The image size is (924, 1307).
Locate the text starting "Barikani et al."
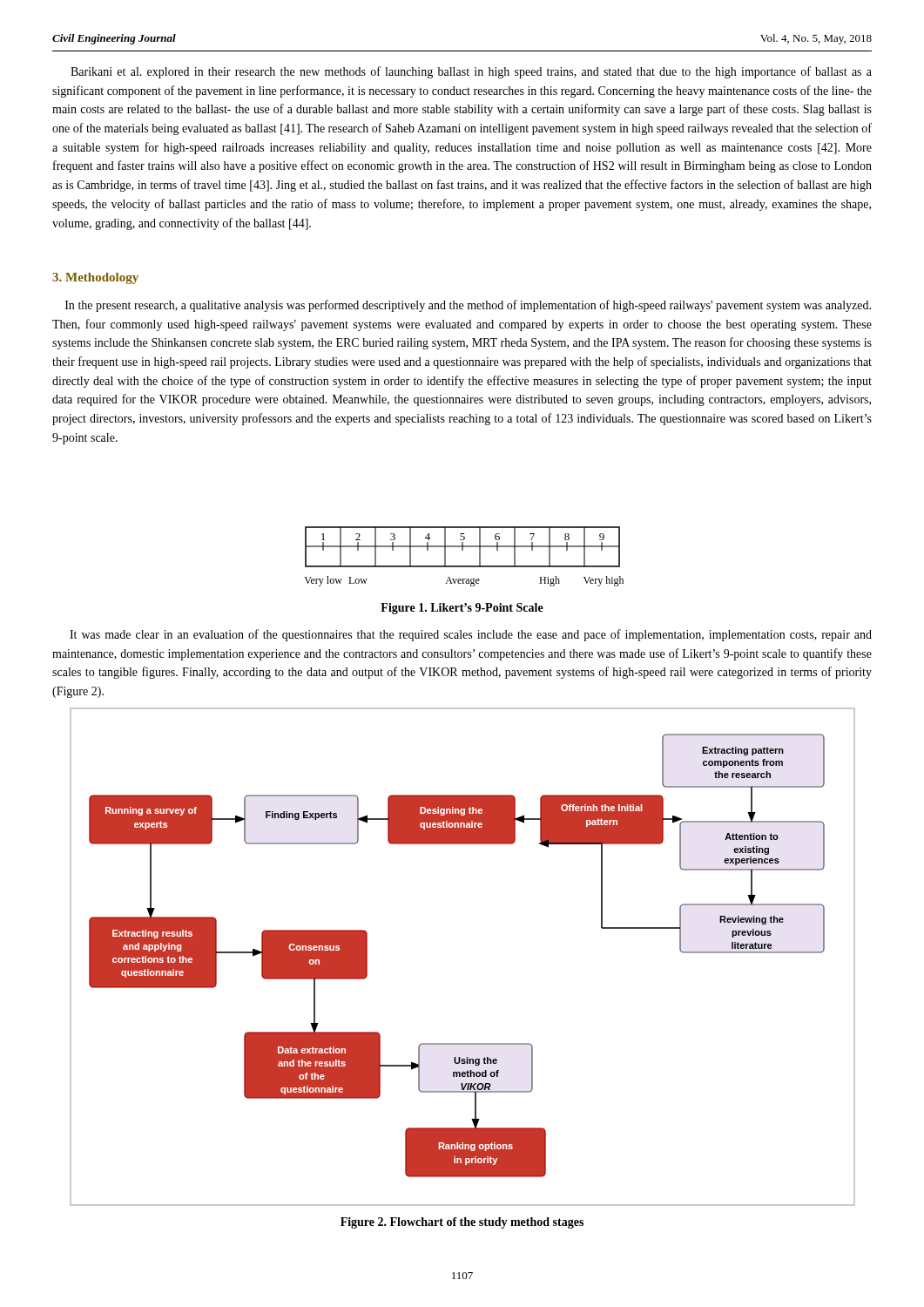pos(462,147)
